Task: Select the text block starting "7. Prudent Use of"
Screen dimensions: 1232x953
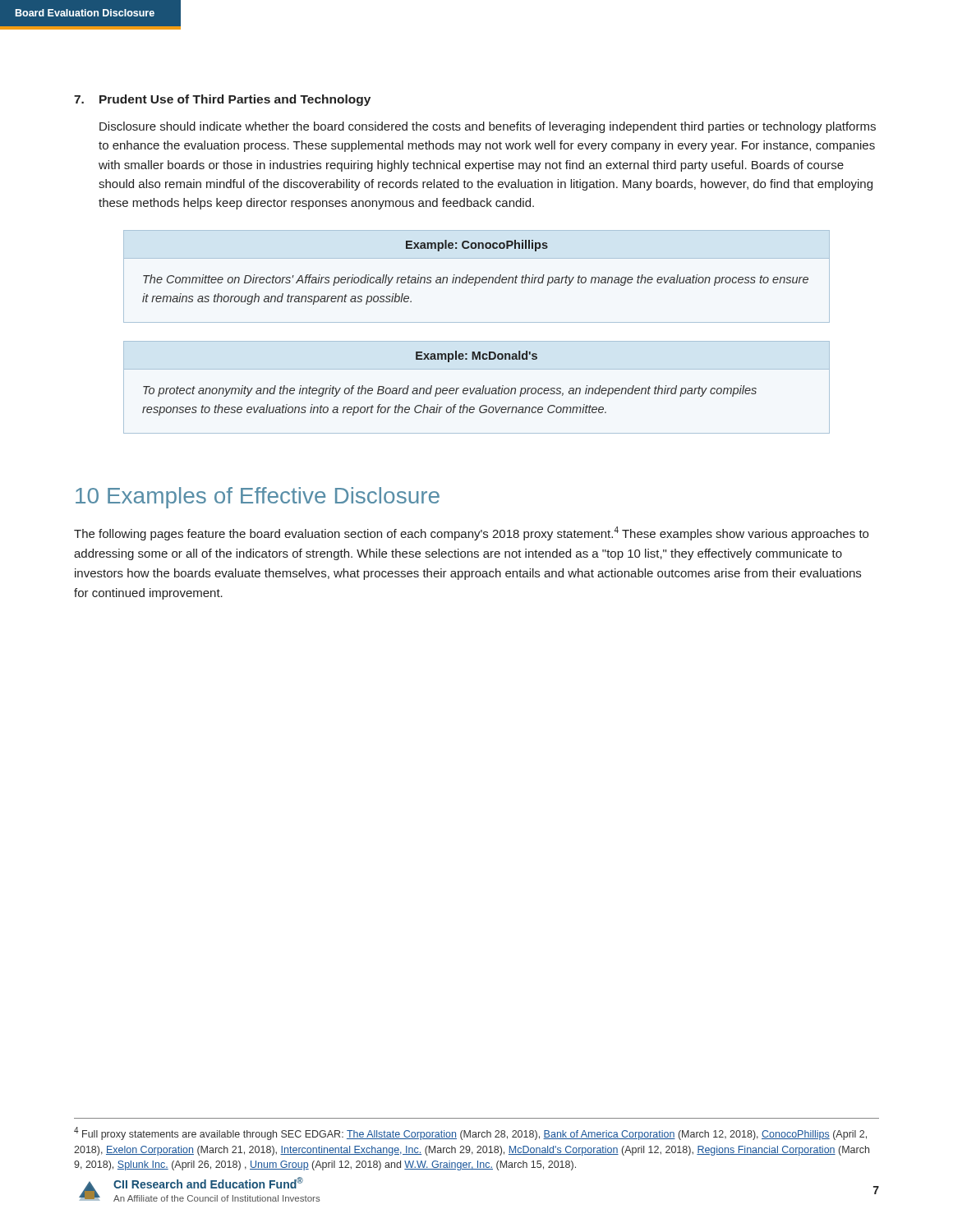Action: click(476, 152)
